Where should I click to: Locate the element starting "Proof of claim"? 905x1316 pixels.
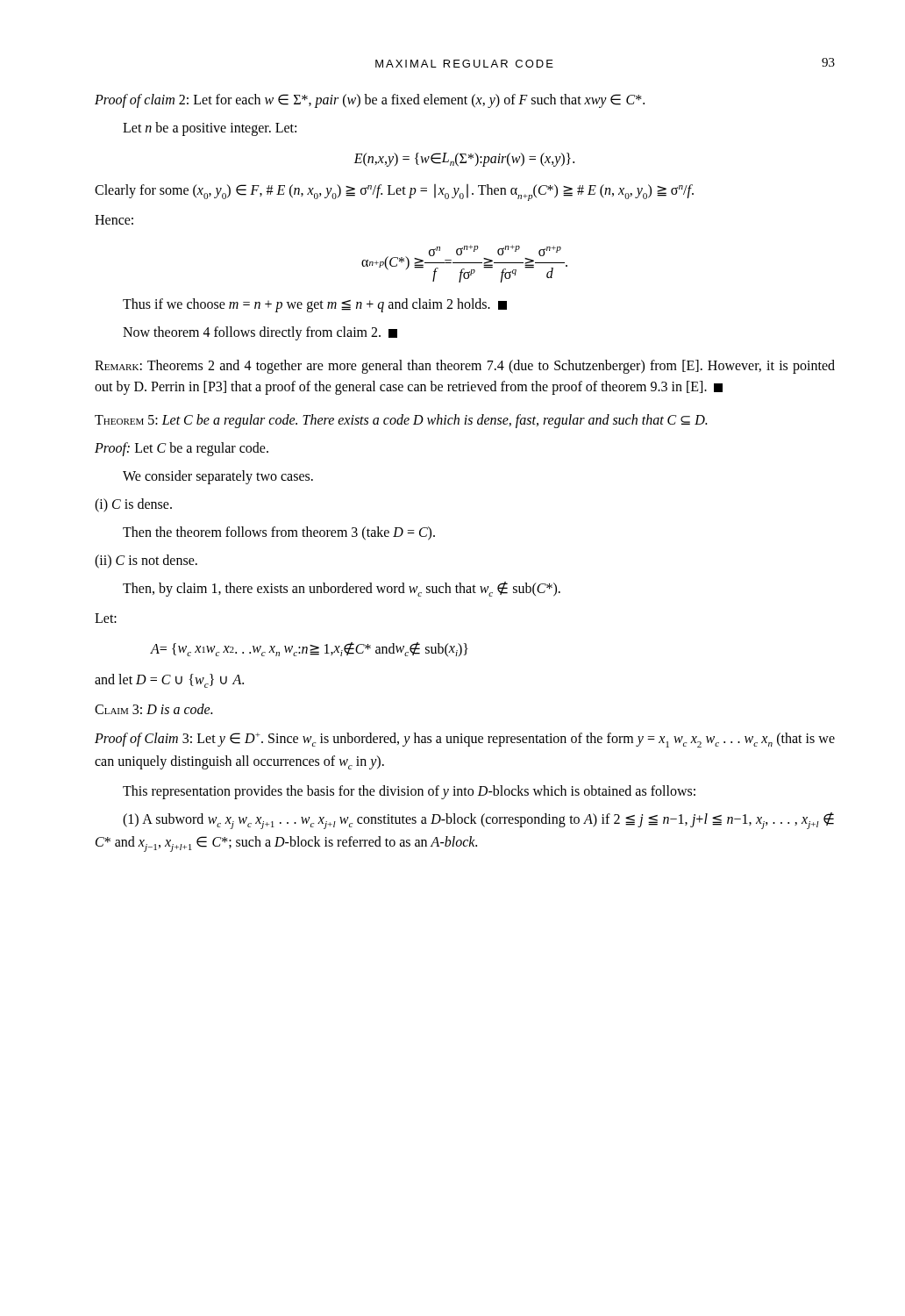point(465,100)
